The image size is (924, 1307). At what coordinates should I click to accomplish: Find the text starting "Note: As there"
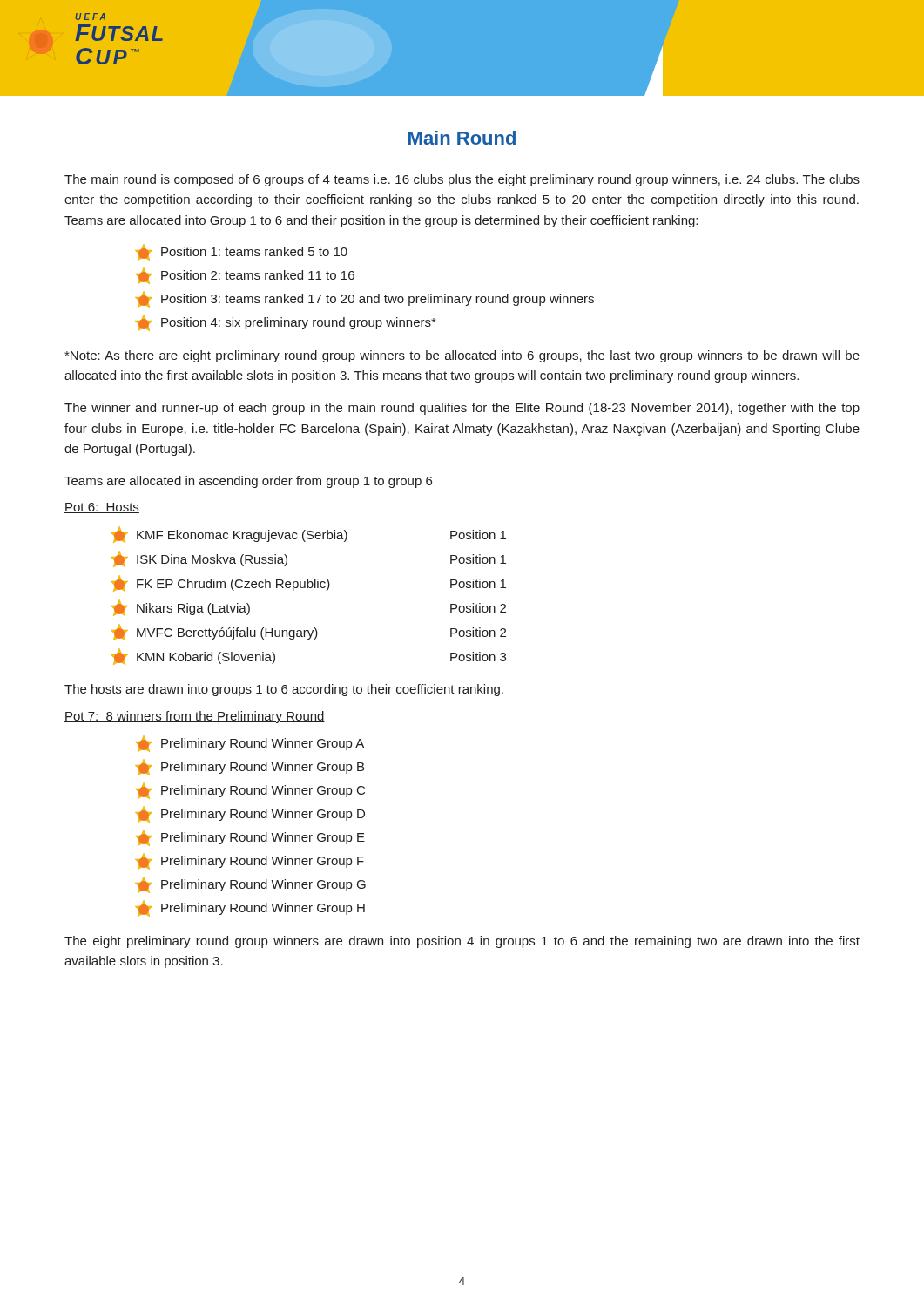pyautogui.click(x=462, y=365)
